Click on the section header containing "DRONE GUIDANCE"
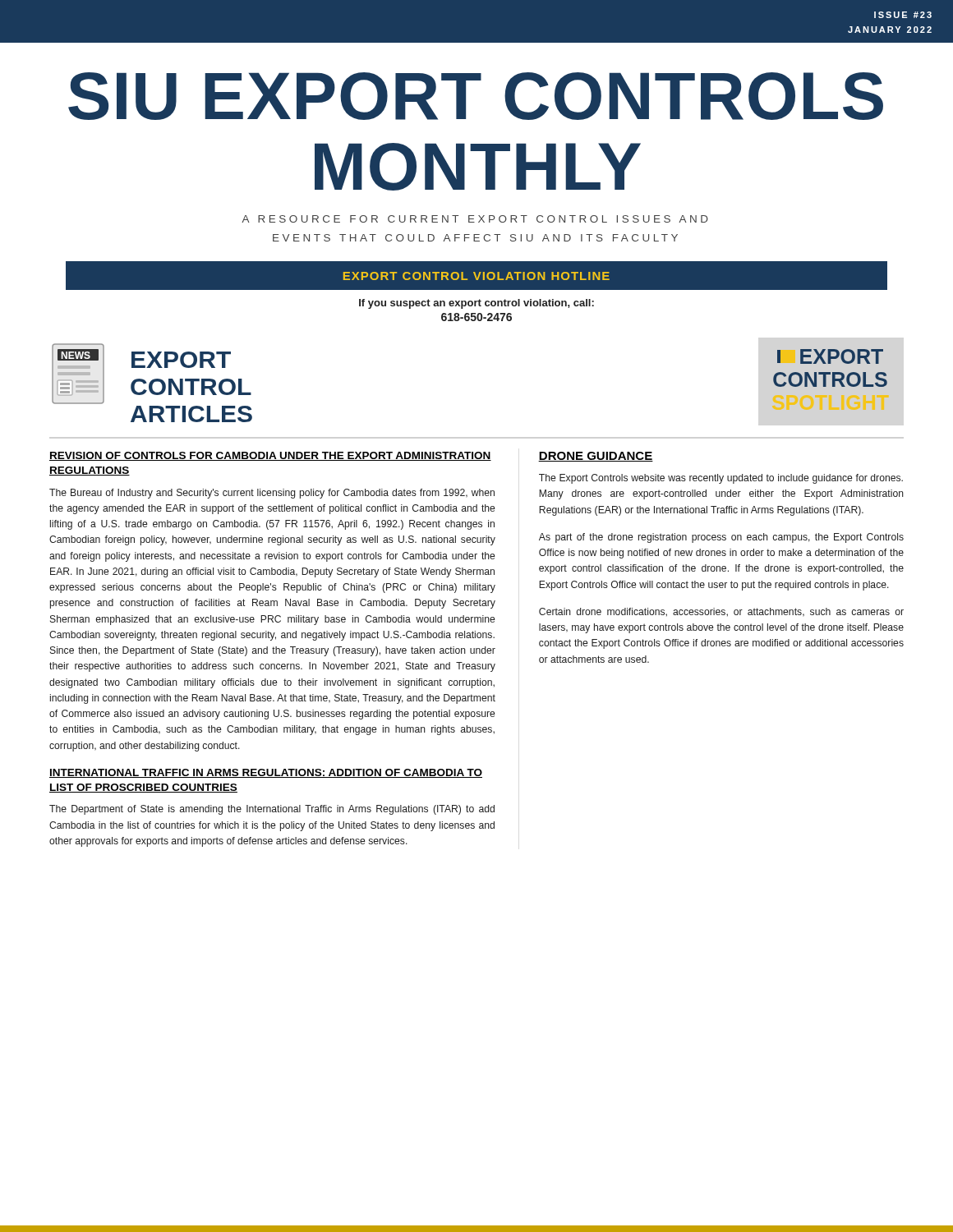 pos(596,455)
